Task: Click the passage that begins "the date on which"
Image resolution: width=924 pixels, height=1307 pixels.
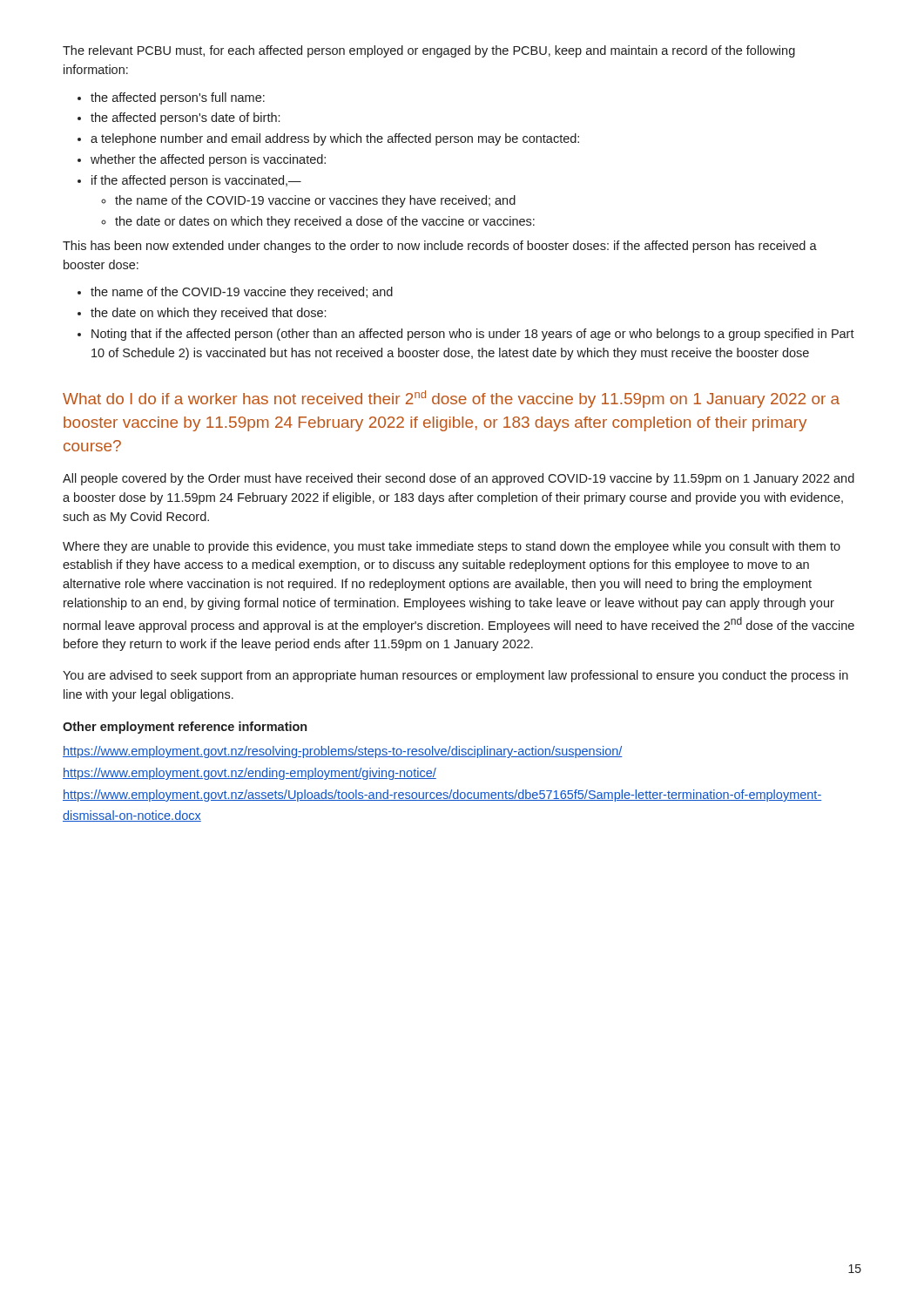Action: click(x=209, y=313)
